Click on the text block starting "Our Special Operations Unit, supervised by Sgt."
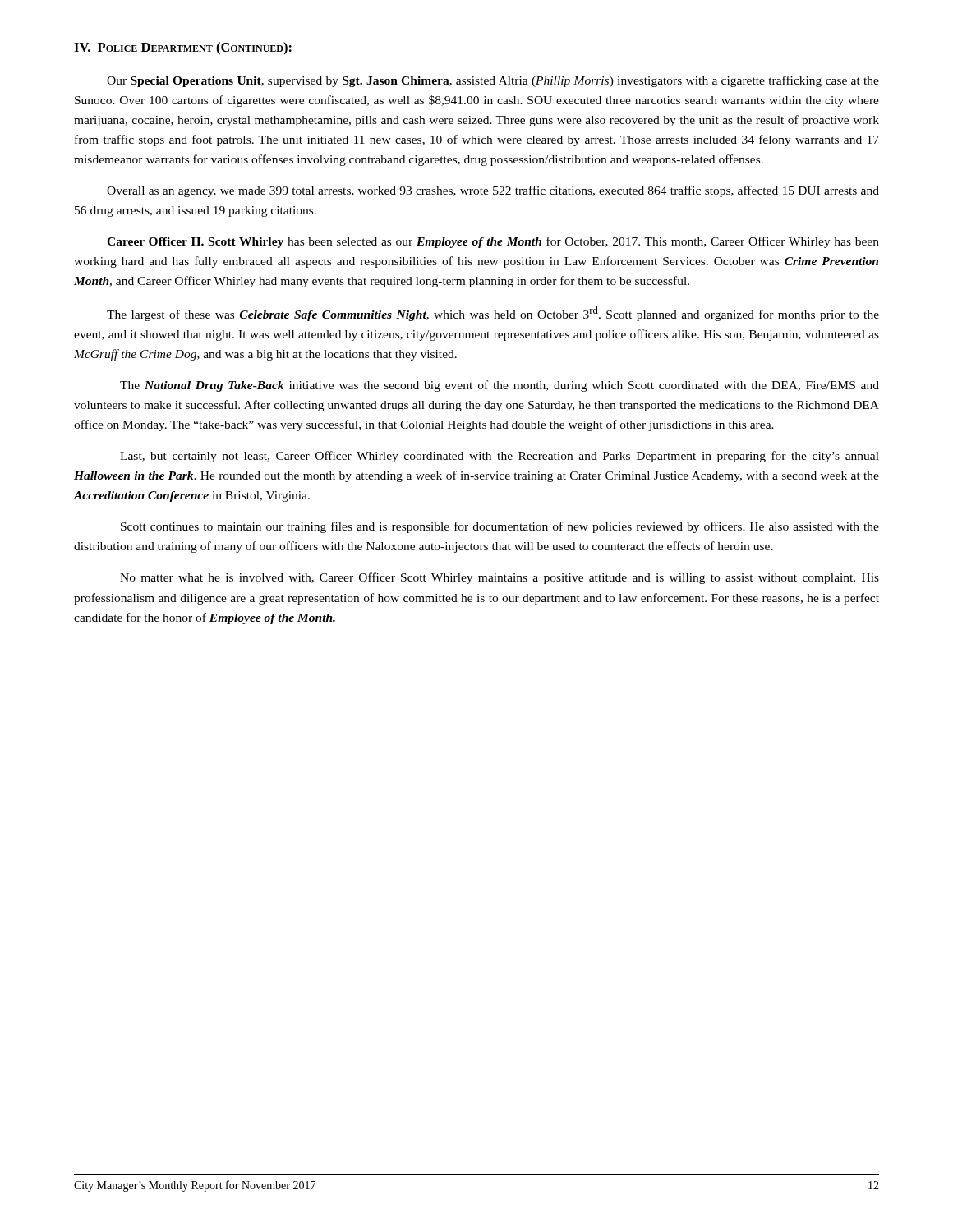Screen dimensions: 1232x953 coord(476,120)
